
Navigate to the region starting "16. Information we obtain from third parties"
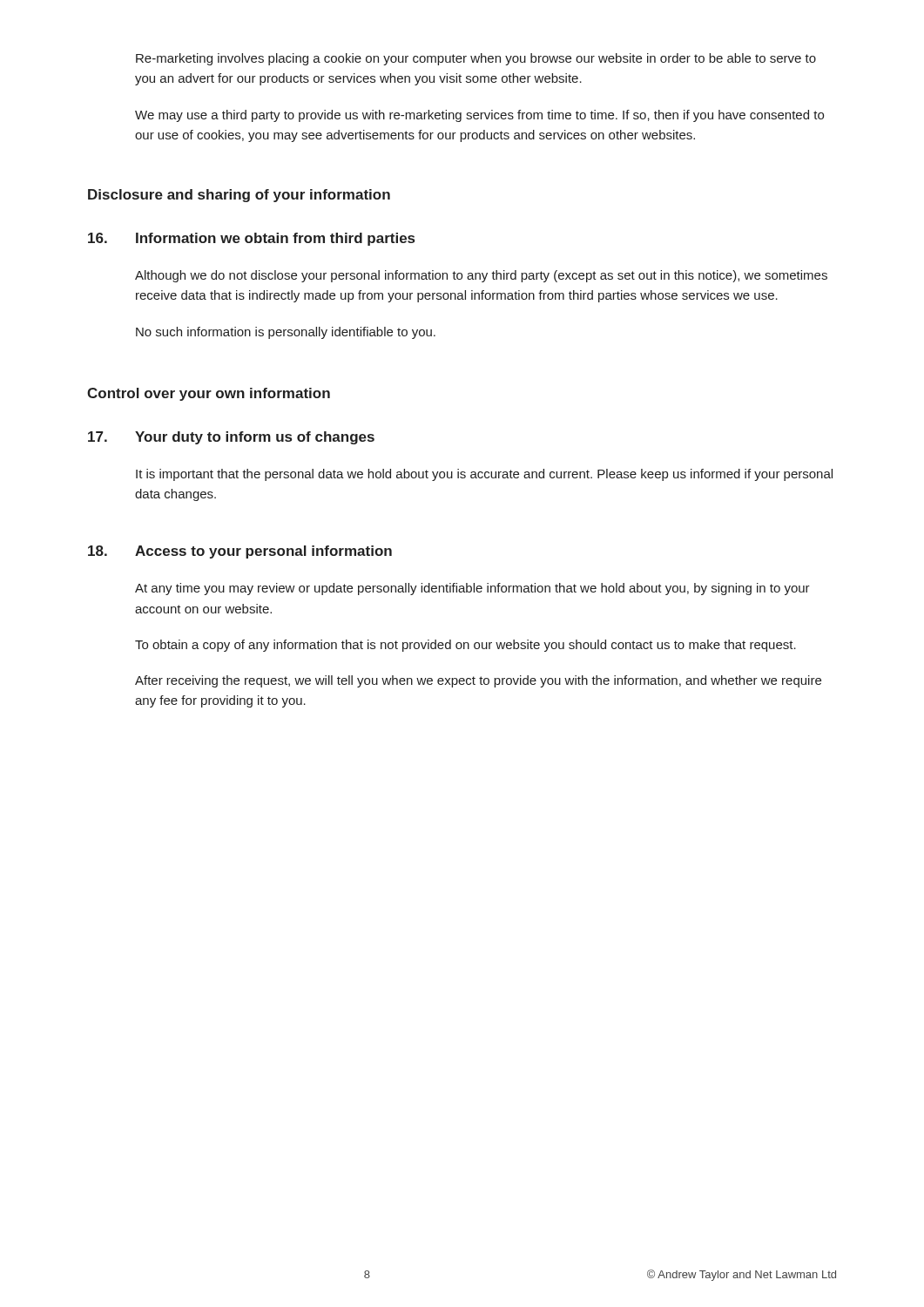(x=251, y=239)
